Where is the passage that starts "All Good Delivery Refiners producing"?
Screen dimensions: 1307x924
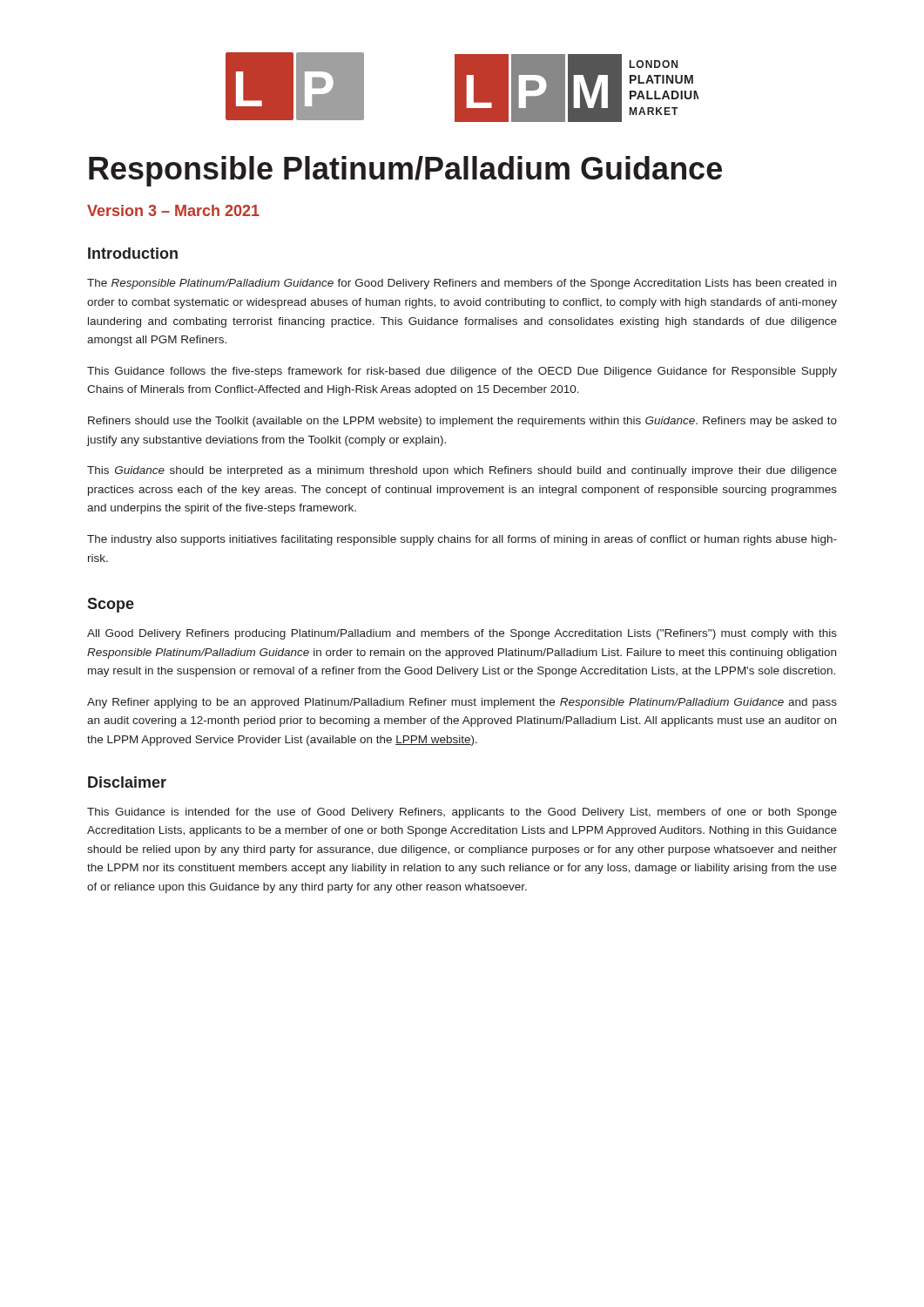(462, 652)
